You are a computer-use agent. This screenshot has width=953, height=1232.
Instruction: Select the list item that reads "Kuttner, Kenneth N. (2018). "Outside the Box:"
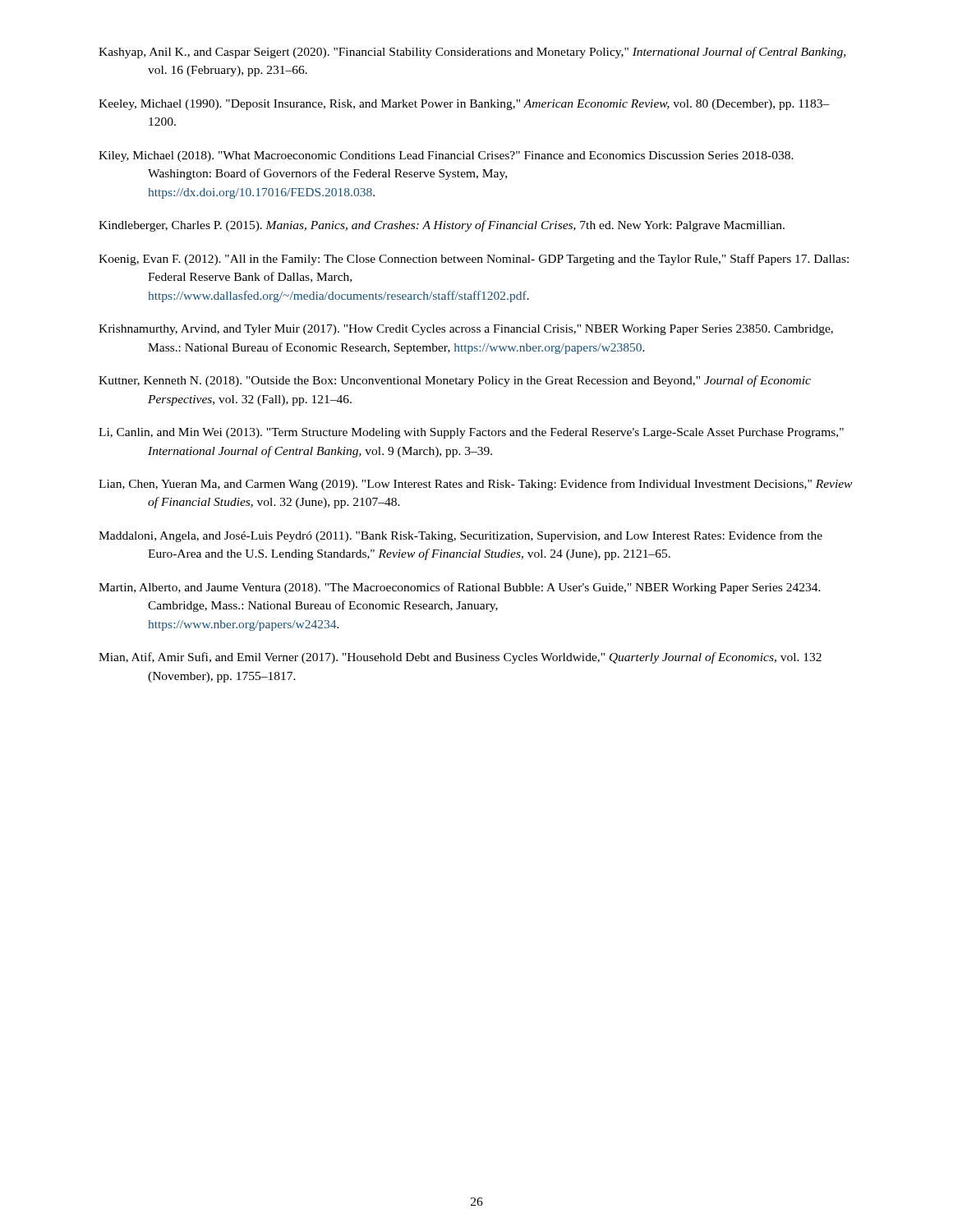click(x=455, y=389)
